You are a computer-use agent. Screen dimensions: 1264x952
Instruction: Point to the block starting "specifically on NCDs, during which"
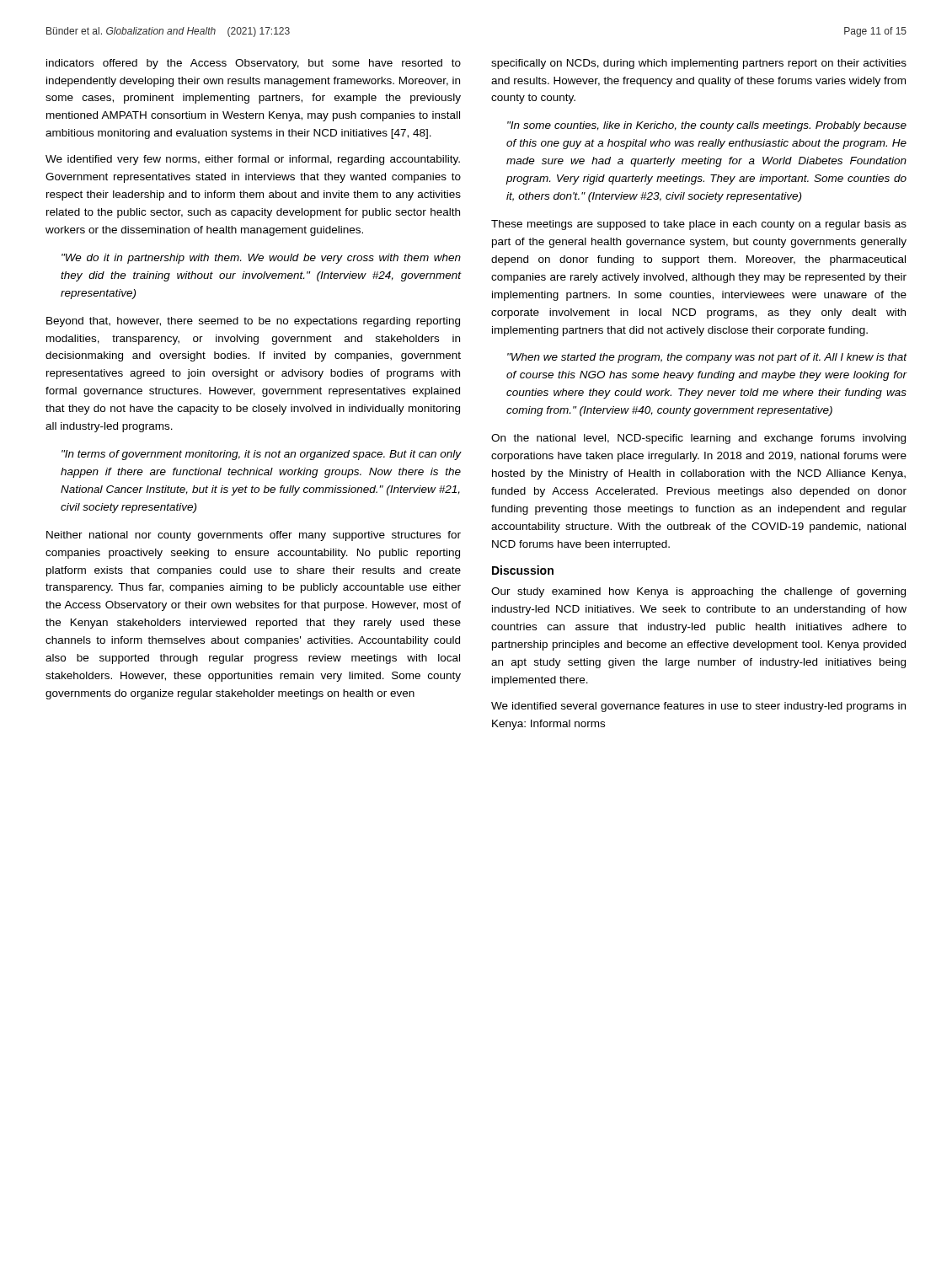pos(699,81)
